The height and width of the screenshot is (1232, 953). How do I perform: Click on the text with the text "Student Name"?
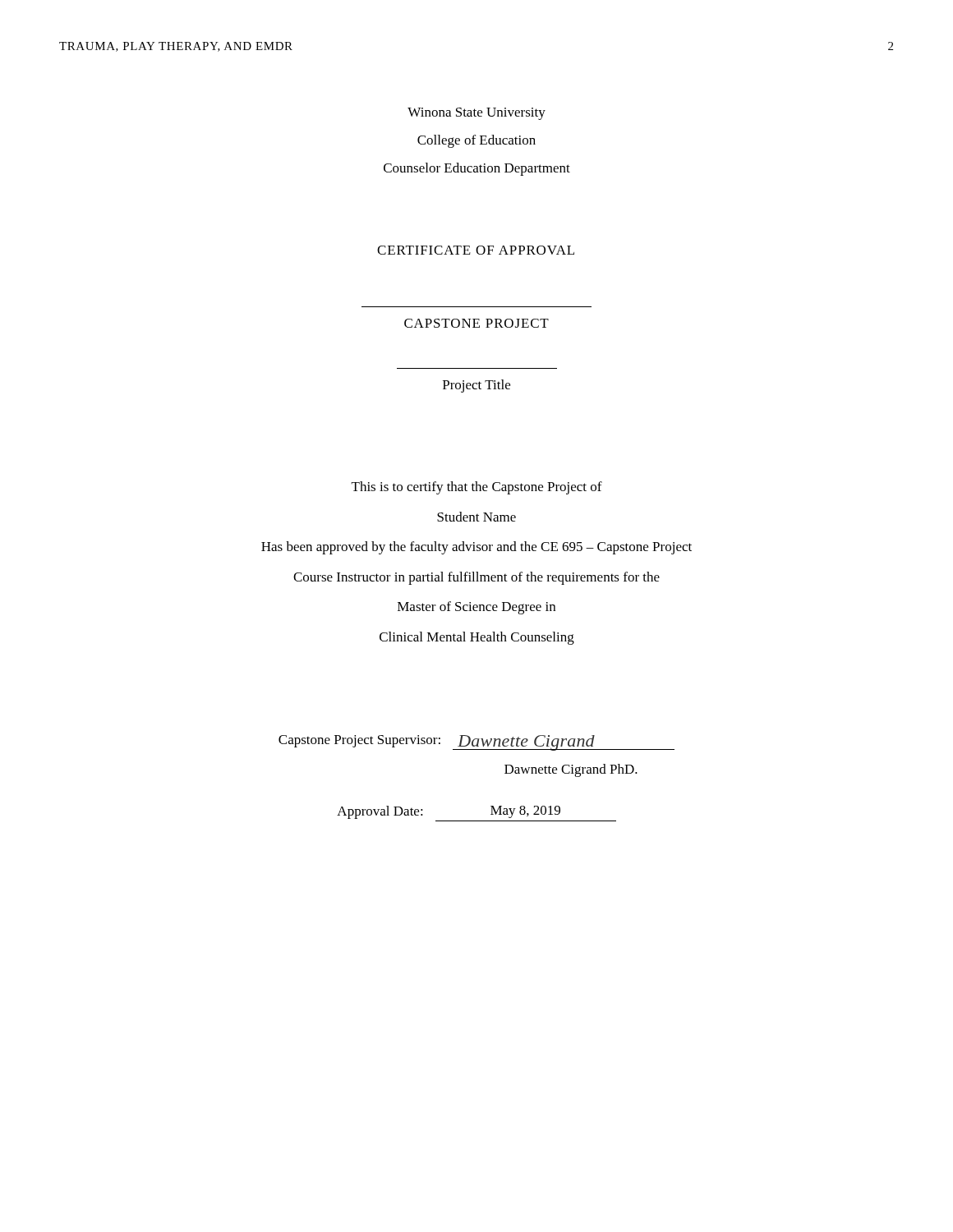(476, 517)
